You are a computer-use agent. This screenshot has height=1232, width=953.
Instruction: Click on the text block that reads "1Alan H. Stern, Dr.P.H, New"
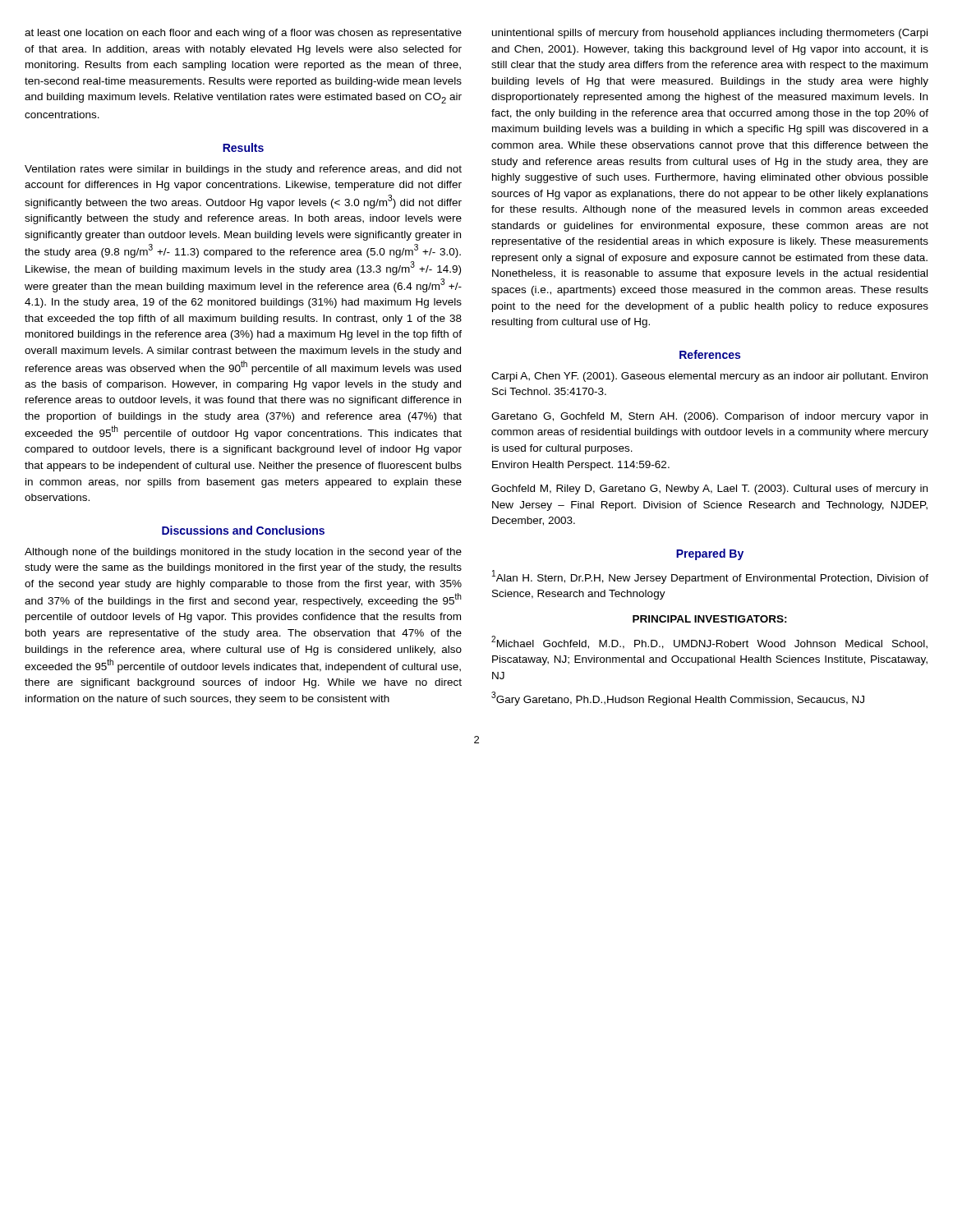coord(710,585)
